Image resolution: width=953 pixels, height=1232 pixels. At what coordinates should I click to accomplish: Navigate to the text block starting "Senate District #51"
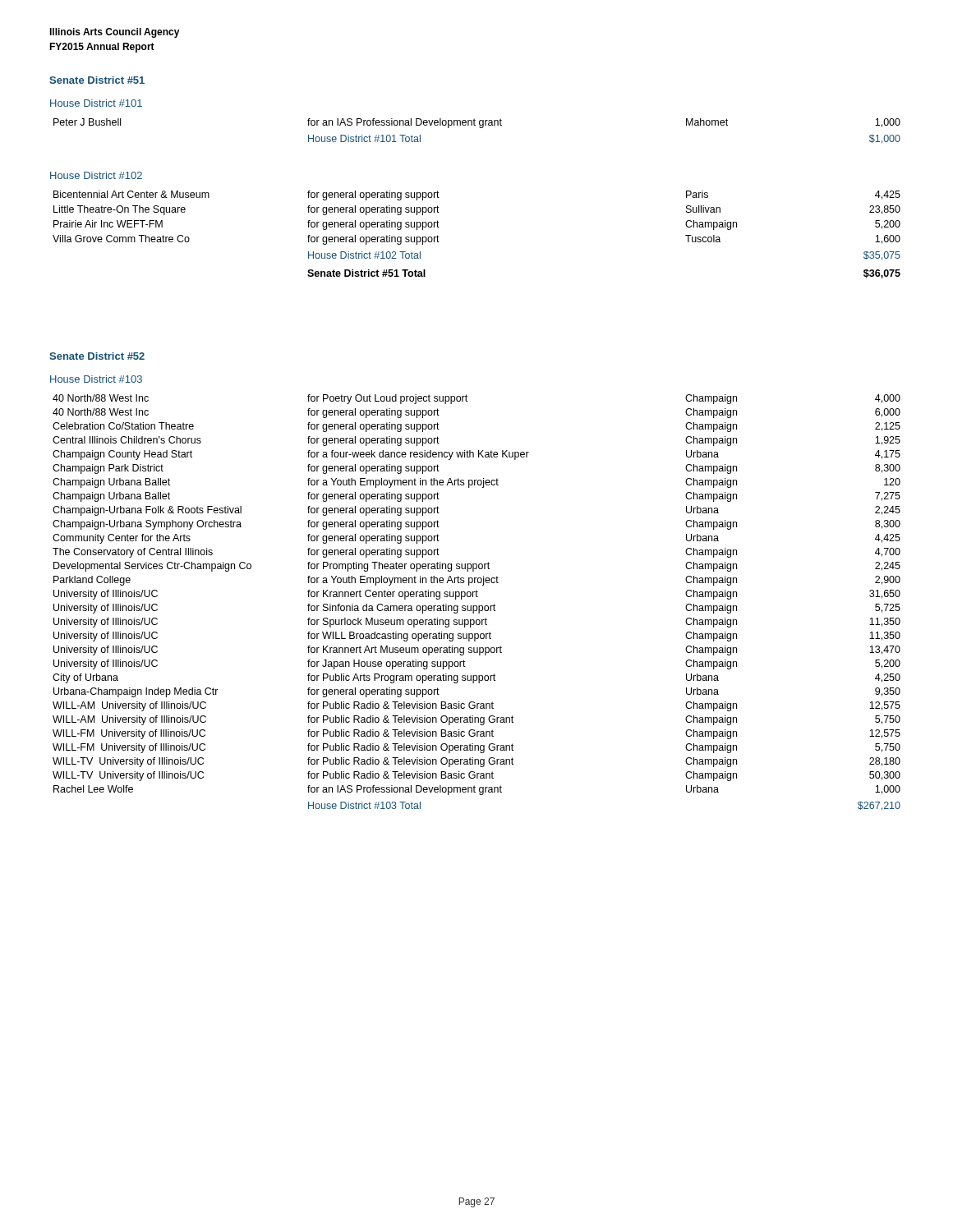tap(97, 80)
